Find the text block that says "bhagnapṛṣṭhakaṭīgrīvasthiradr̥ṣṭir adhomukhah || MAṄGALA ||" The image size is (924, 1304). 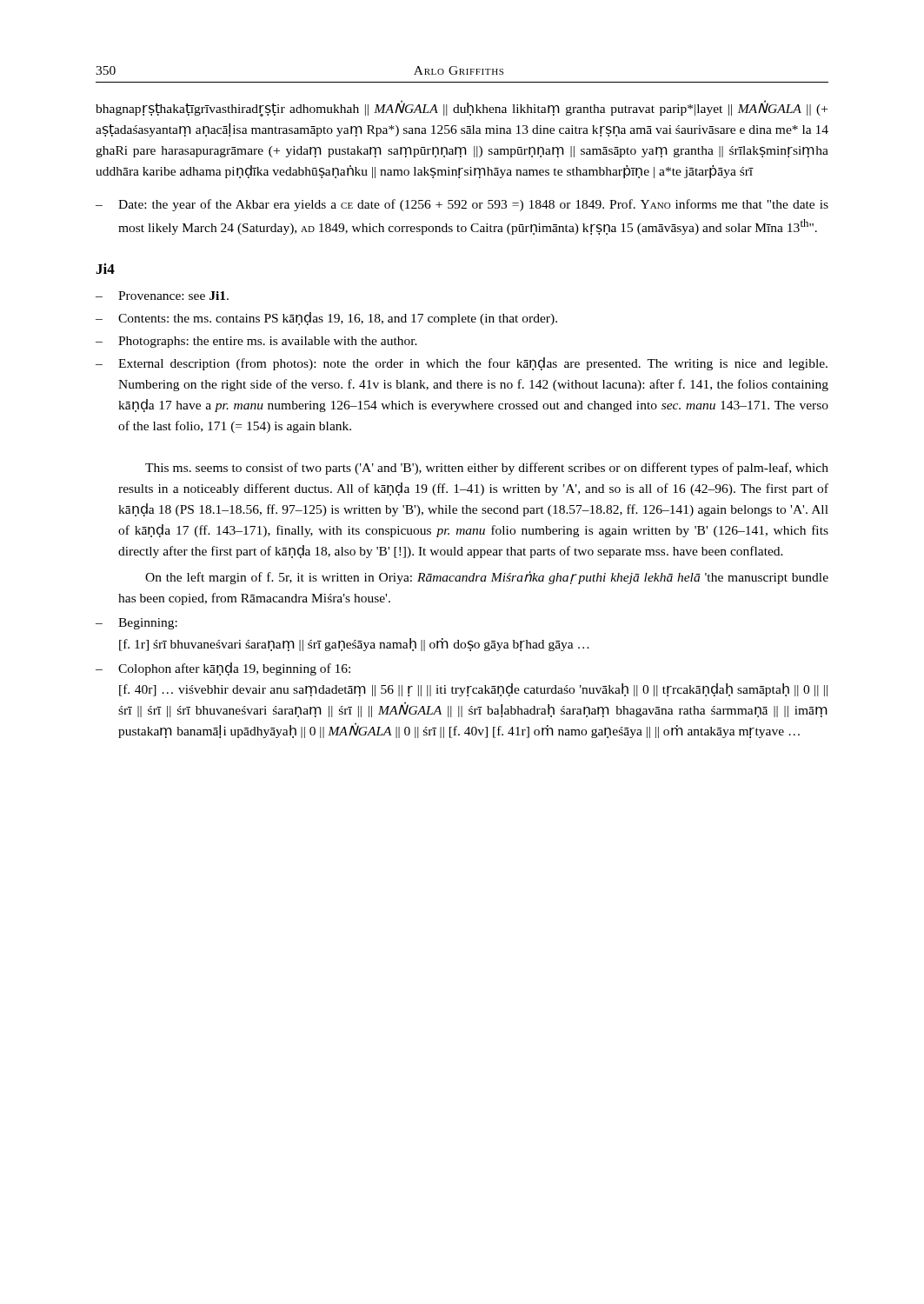462,140
